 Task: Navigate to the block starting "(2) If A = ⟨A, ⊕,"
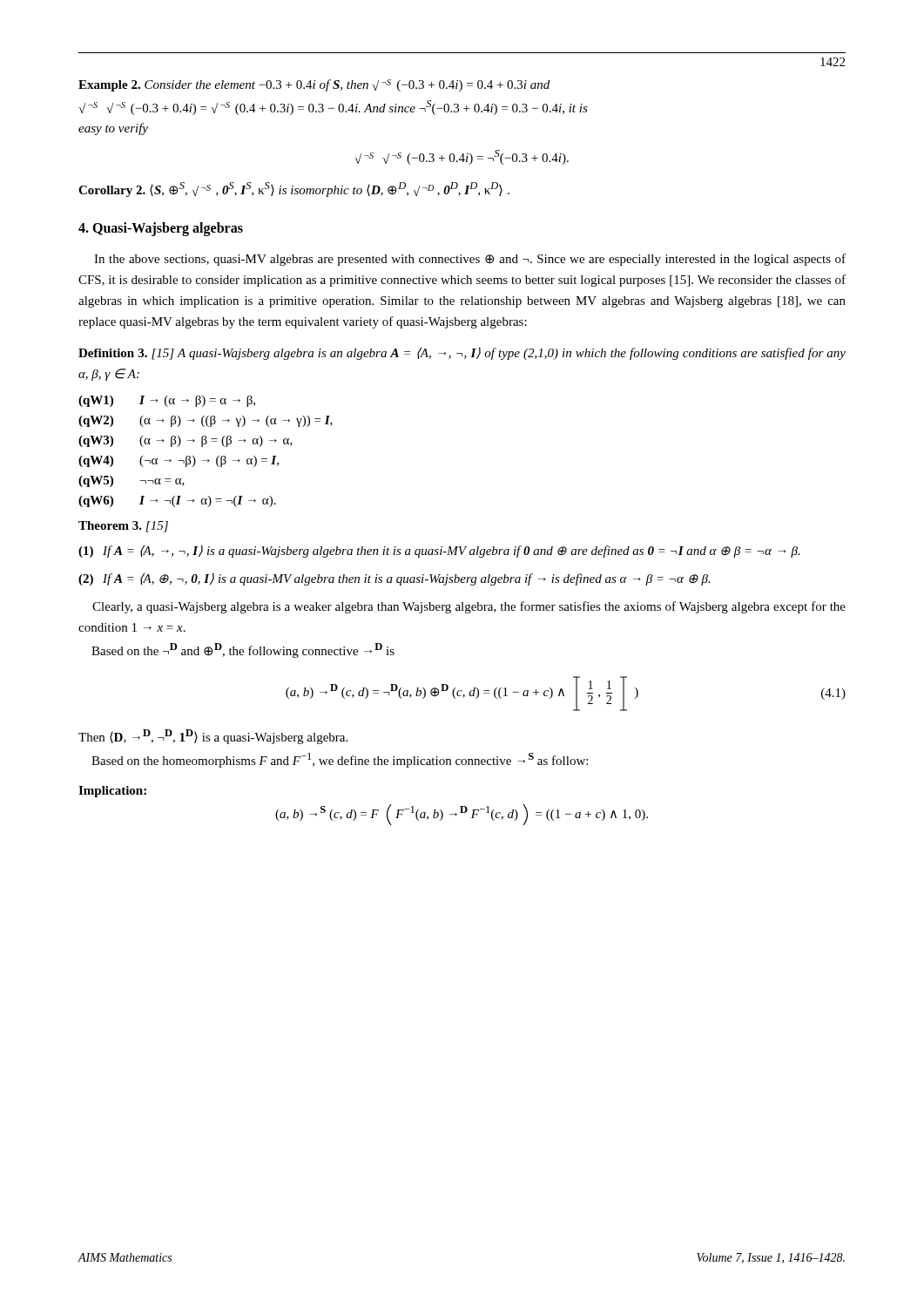point(462,578)
